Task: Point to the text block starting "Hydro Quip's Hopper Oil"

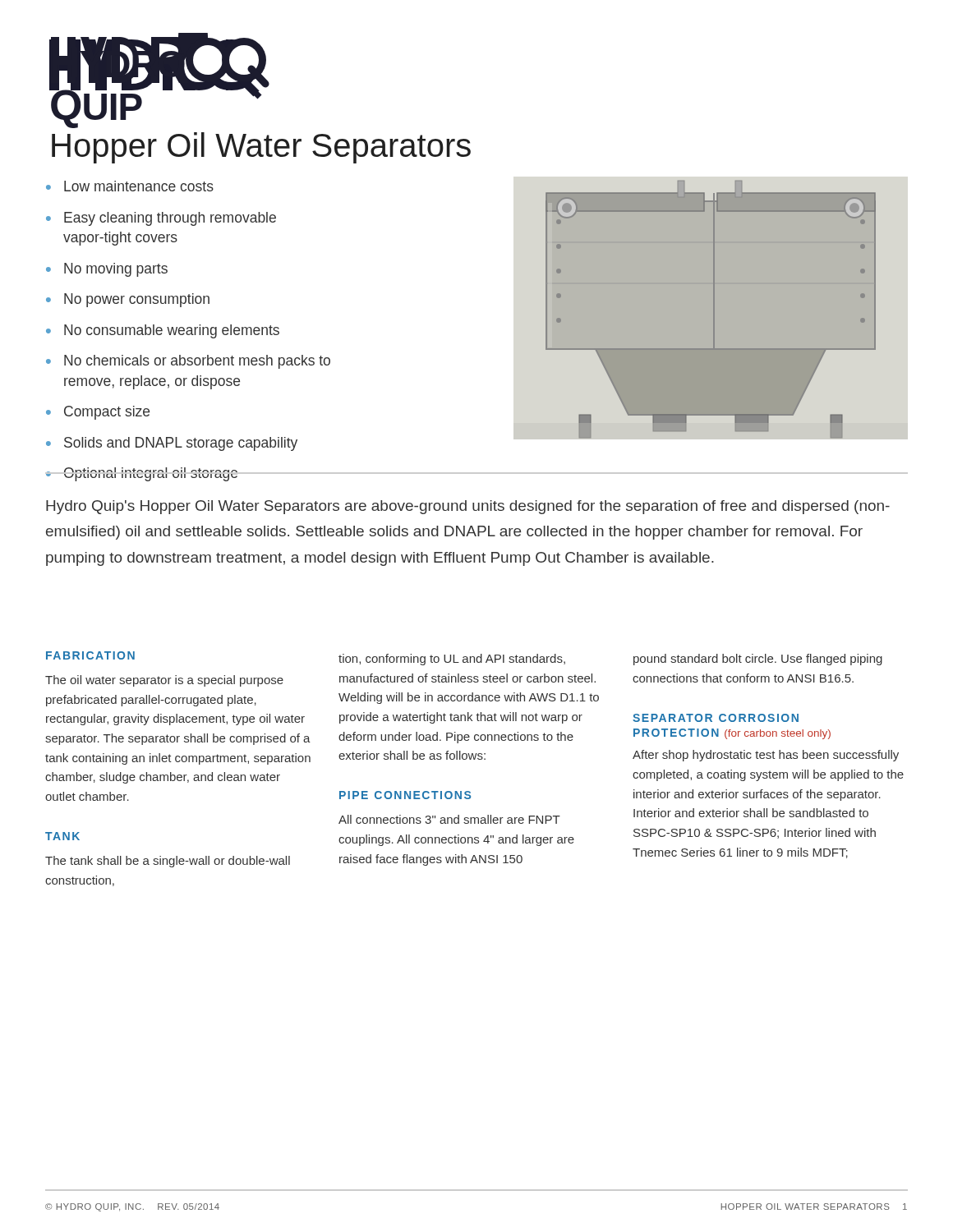Action: [x=468, y=531]
